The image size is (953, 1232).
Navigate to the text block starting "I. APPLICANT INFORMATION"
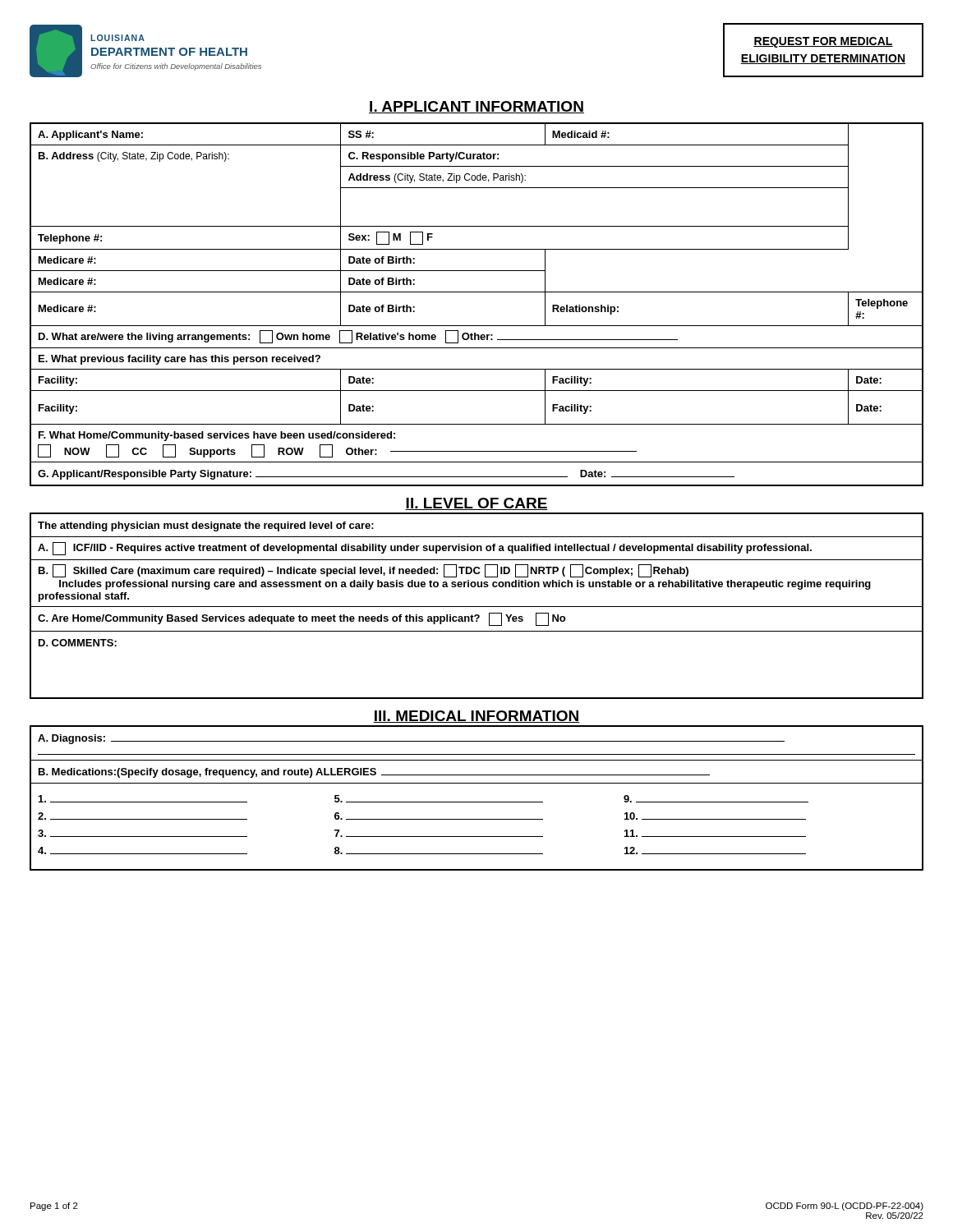[476, 106]
